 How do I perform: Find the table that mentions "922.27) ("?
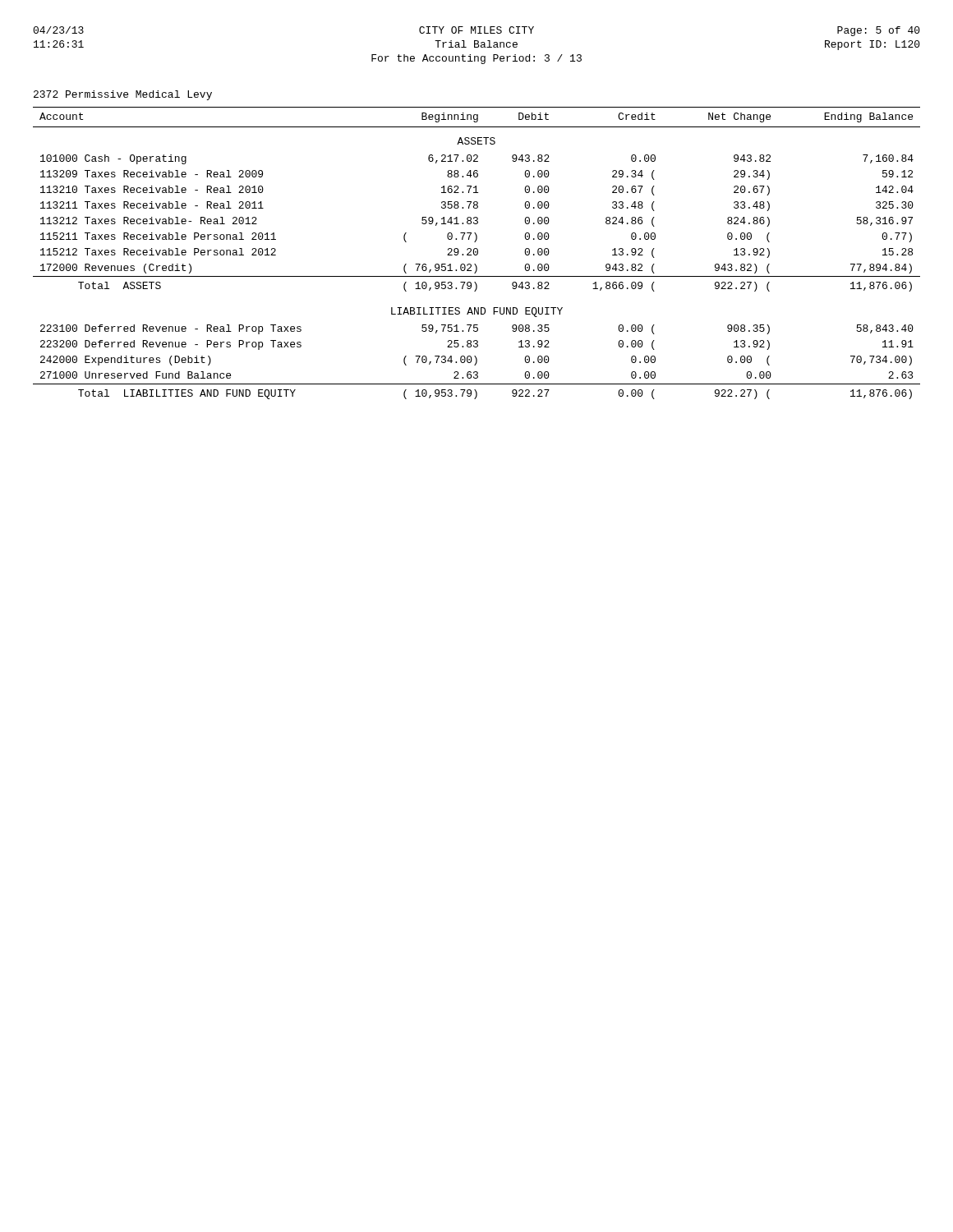(x=476, y=254)
